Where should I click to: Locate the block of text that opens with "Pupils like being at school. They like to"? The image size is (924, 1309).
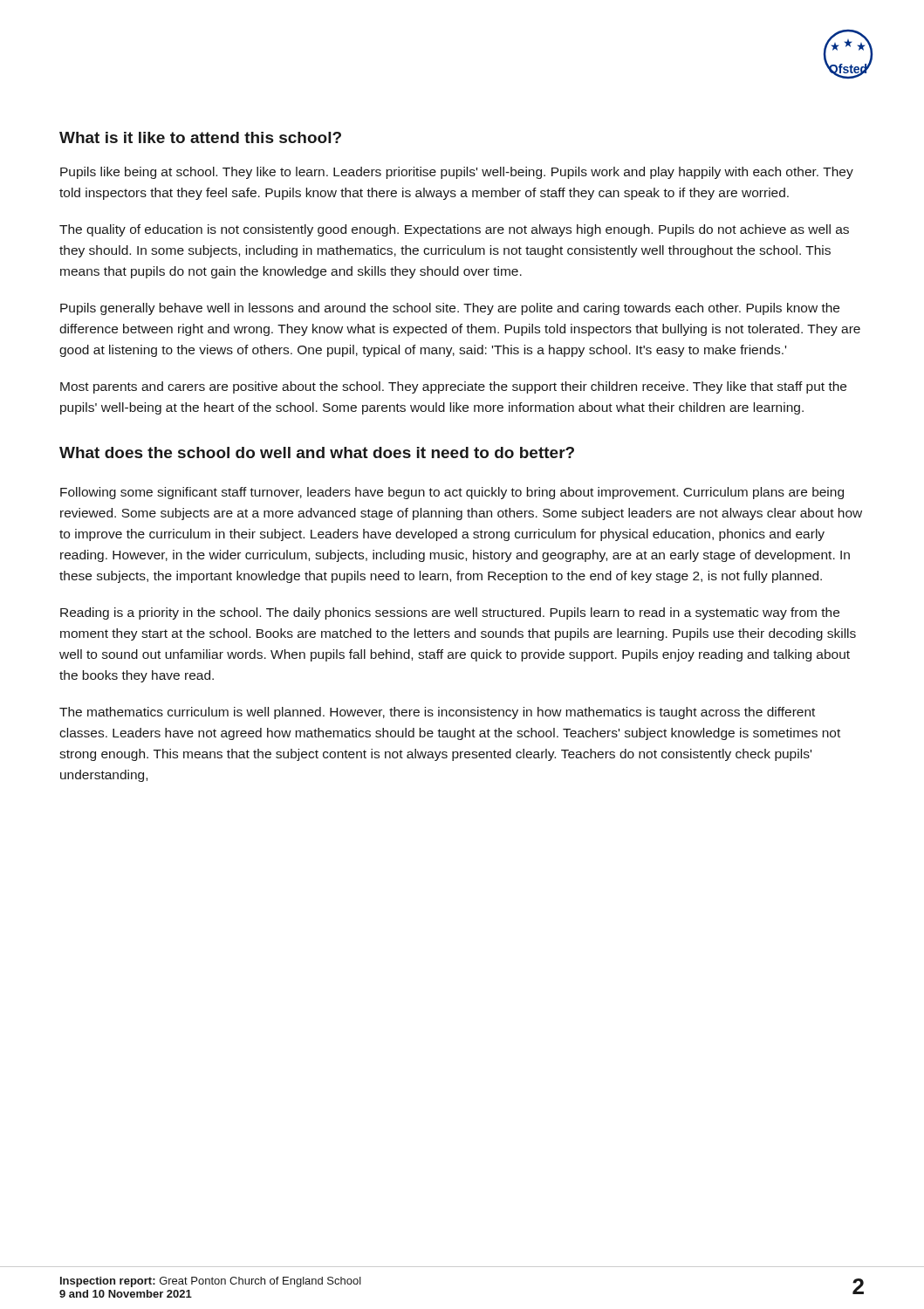point(456,182)
